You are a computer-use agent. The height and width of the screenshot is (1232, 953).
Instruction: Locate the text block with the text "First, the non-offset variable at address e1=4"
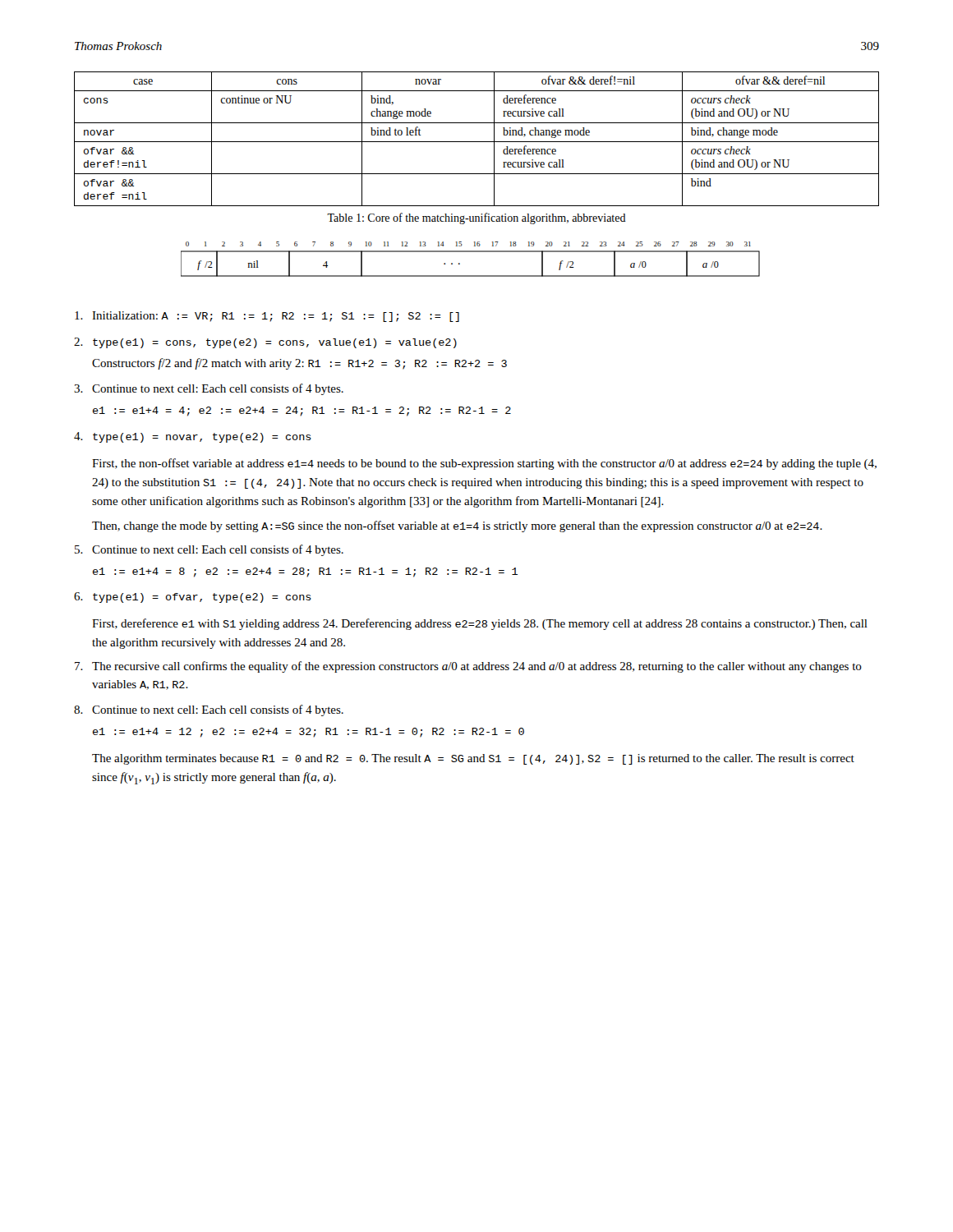pos(485,482)
